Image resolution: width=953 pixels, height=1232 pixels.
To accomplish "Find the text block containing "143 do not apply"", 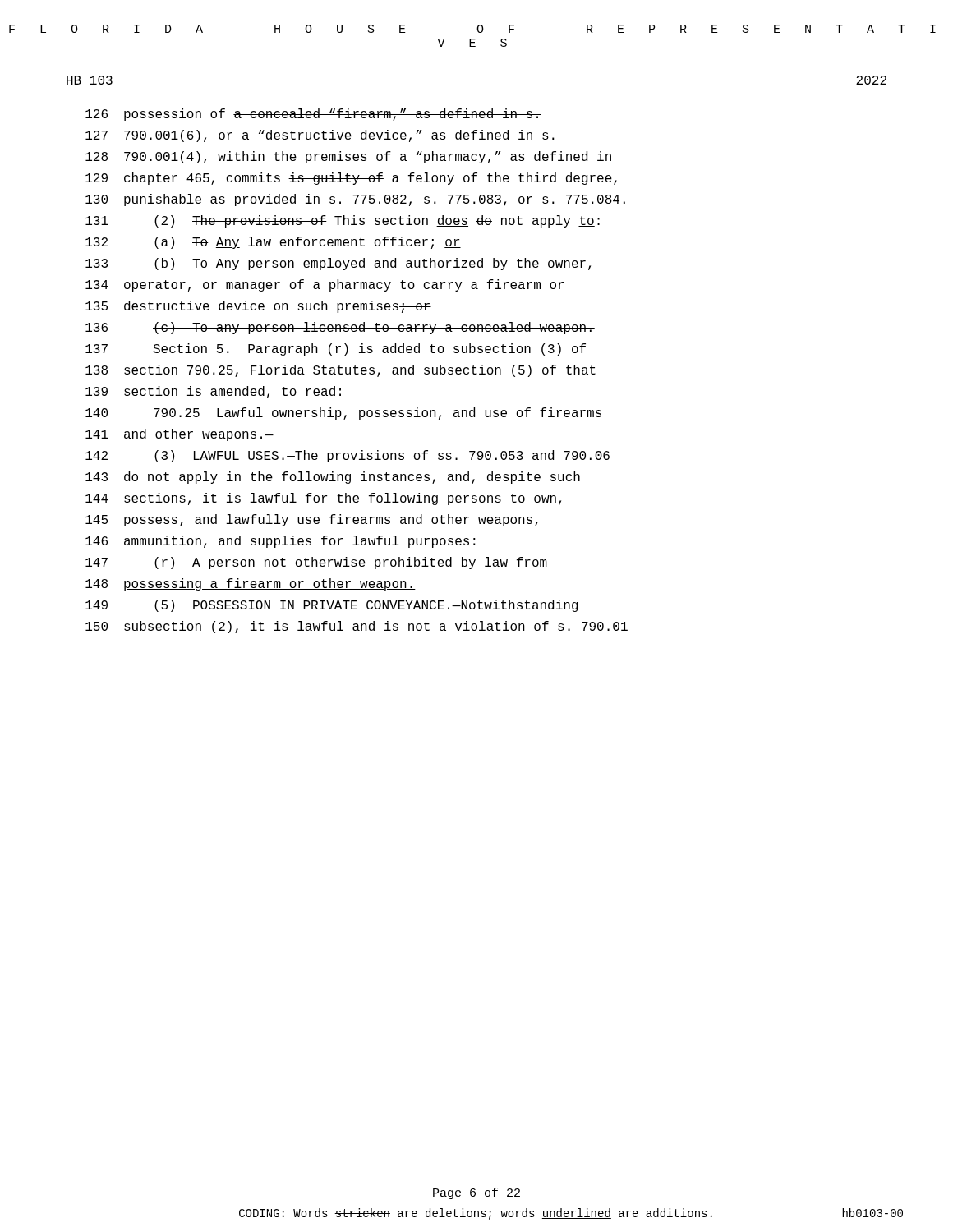I will 476,478.
